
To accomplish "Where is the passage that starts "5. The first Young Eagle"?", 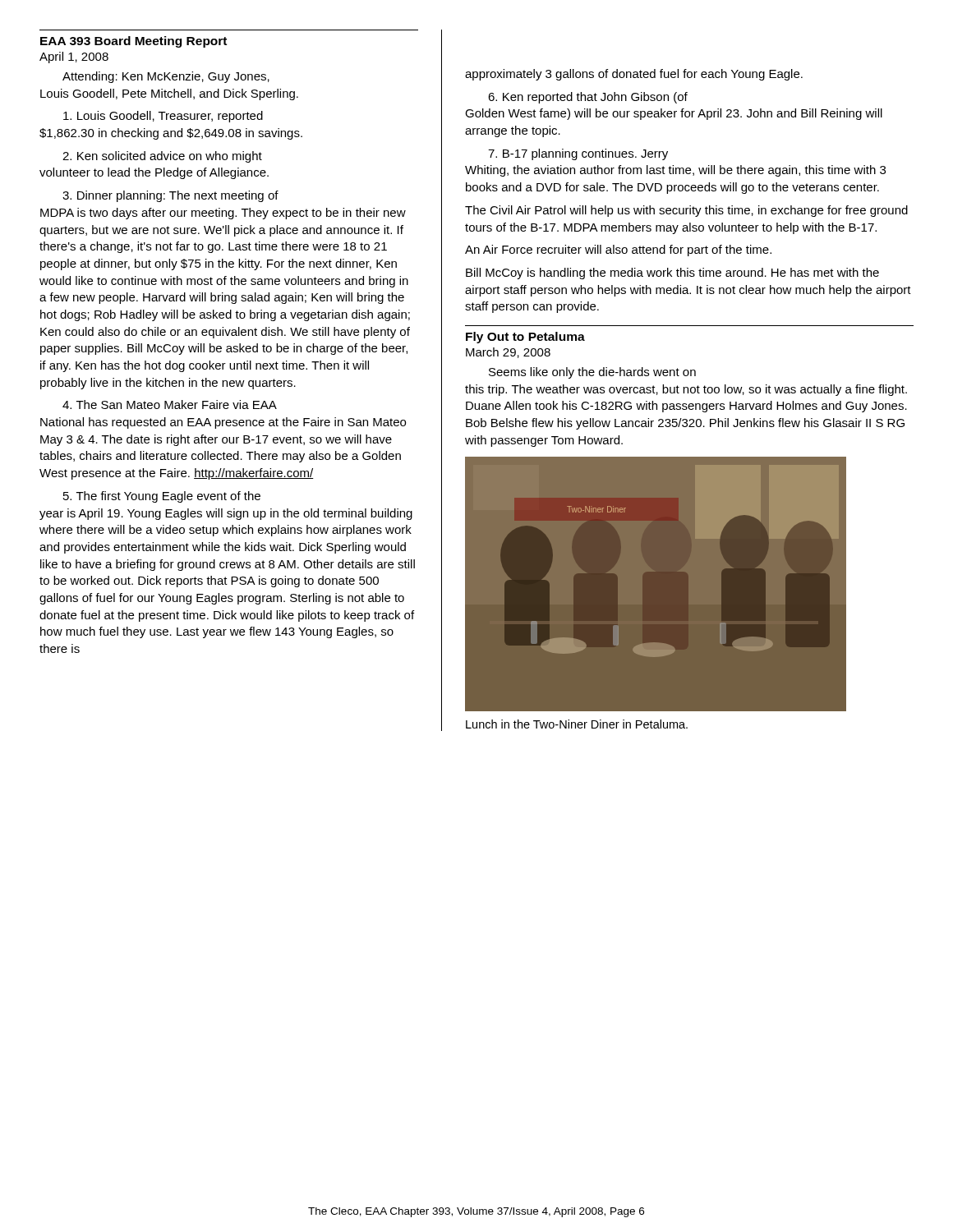I will coord(227,572).
